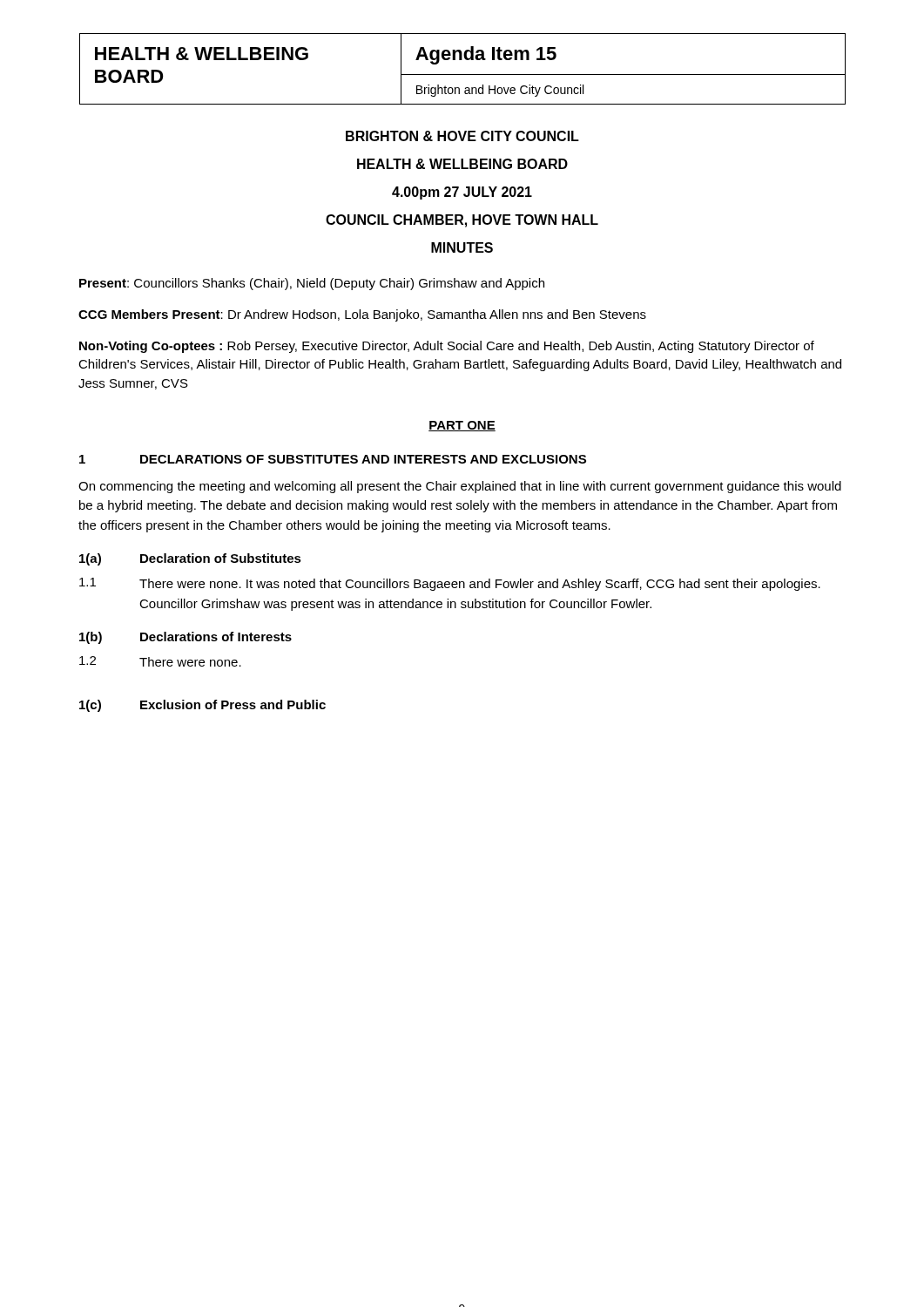The image size is (924, 1307).
Task: Click where it says "PART ONE"
Action: pos(462,425)
